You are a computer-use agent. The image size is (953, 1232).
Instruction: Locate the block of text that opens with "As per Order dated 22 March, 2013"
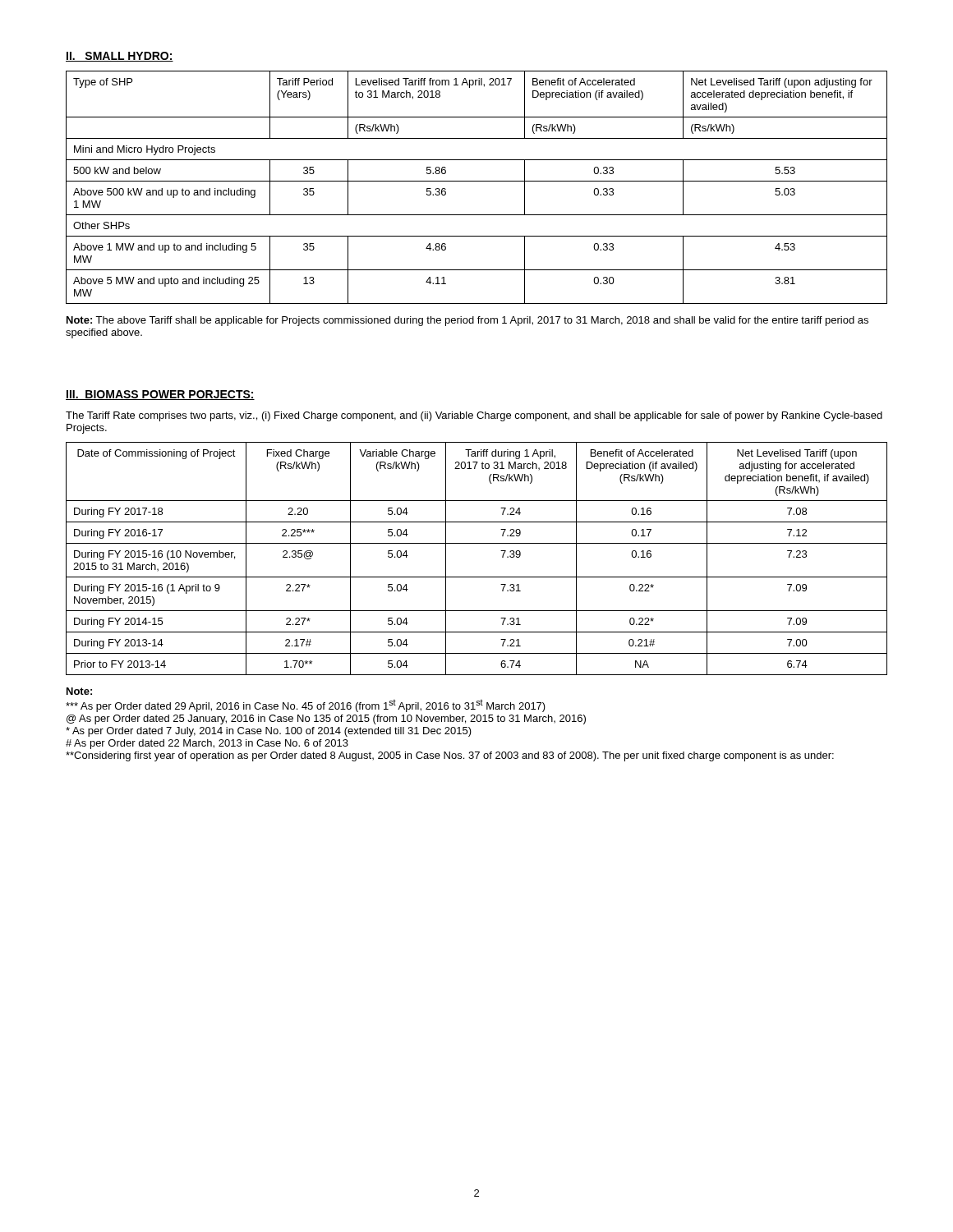pyautogui.click(x=207, y=743)
